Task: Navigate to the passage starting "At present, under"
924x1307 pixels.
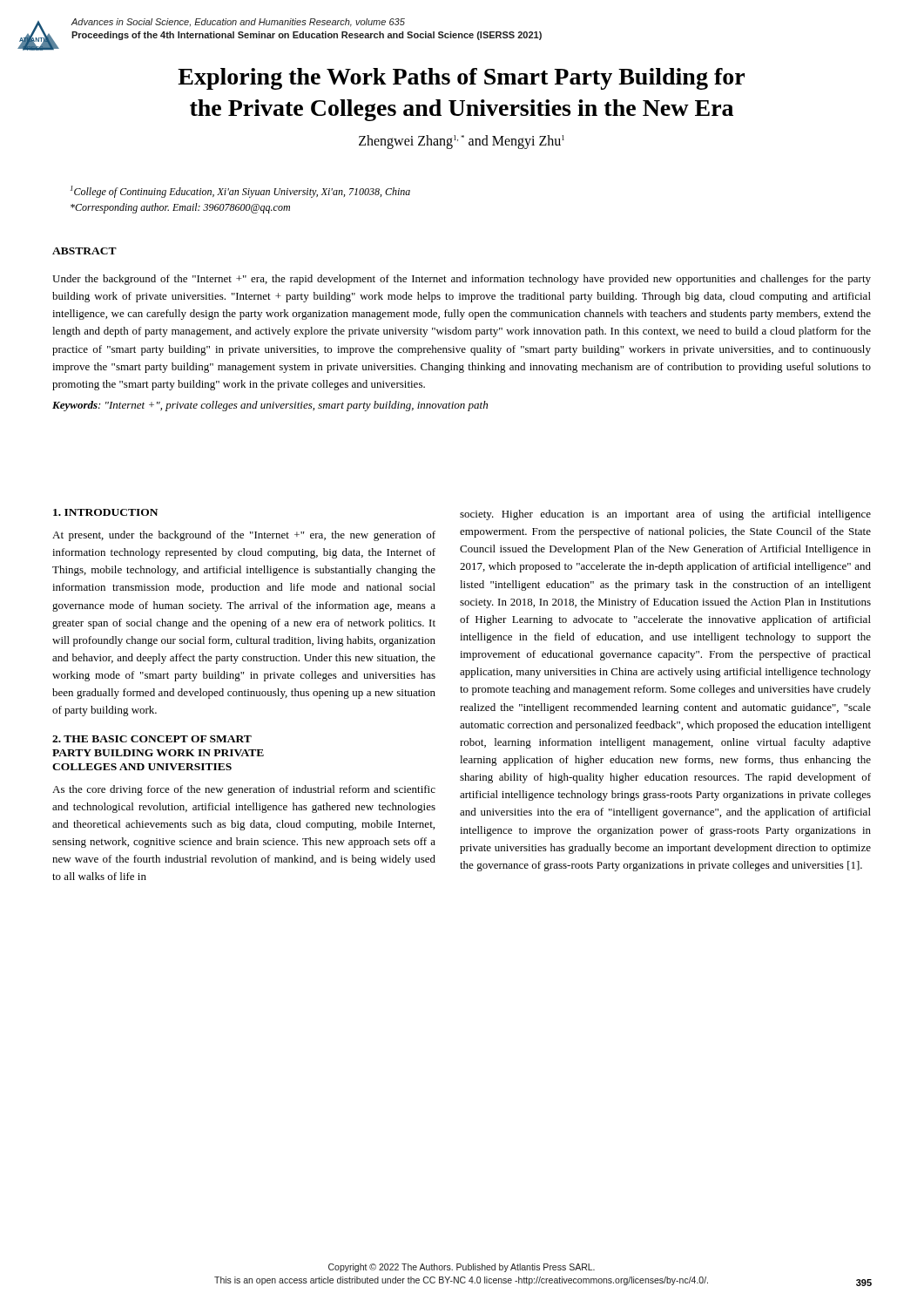Action: [244, 622]
